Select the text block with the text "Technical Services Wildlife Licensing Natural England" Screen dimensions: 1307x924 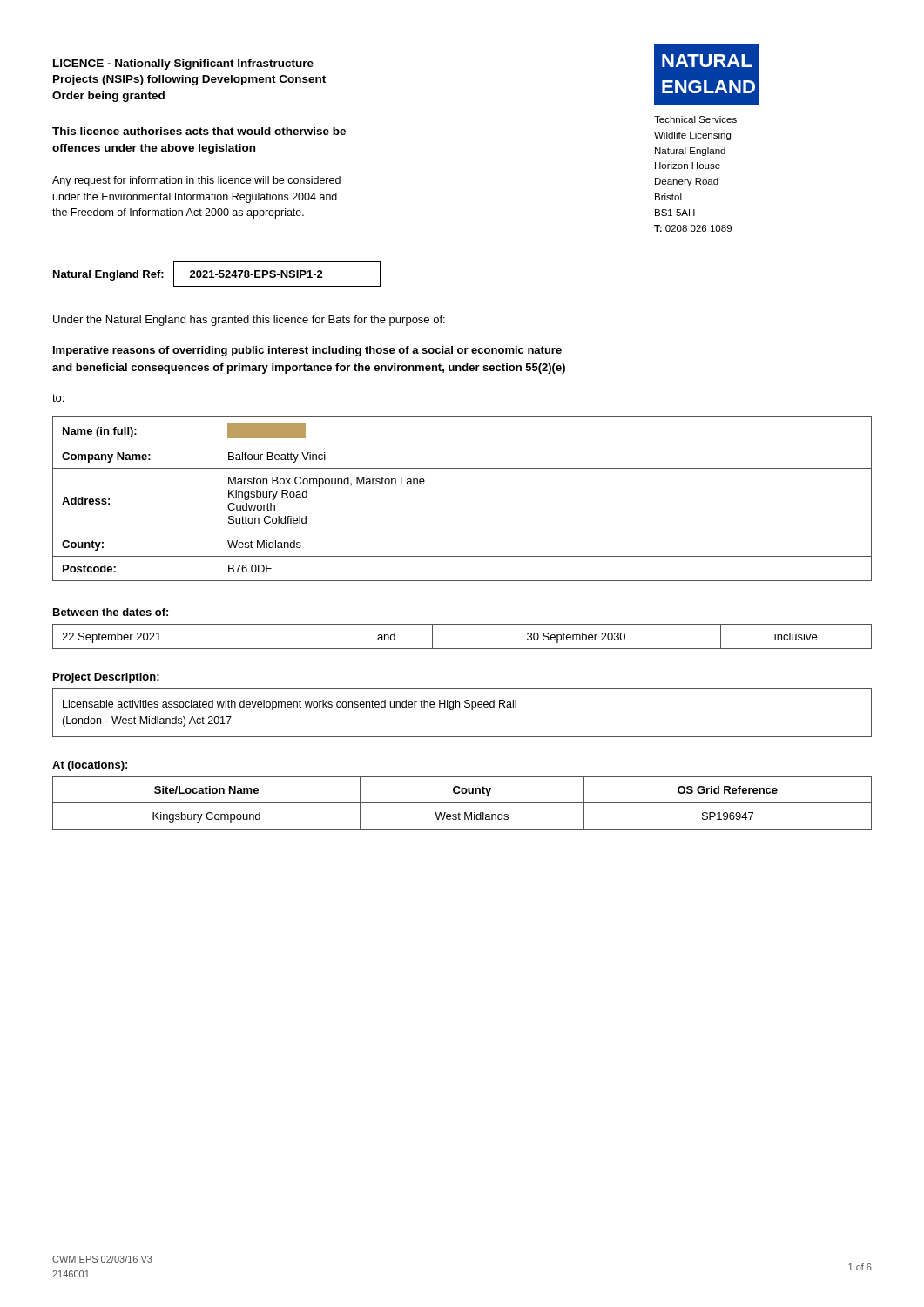[x=695, y=119]
